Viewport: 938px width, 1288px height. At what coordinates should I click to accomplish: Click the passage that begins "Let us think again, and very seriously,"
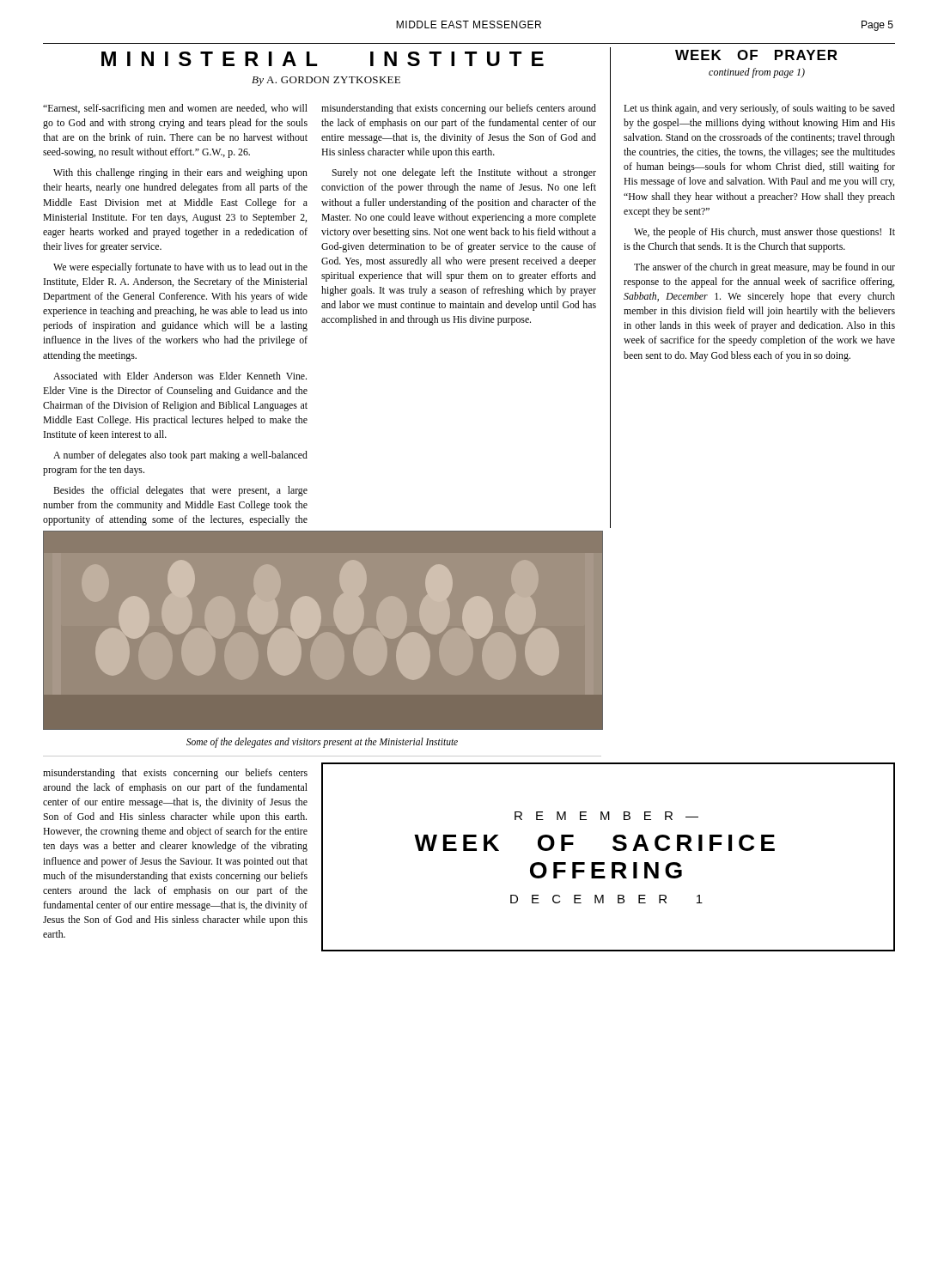tap(759, 232)
